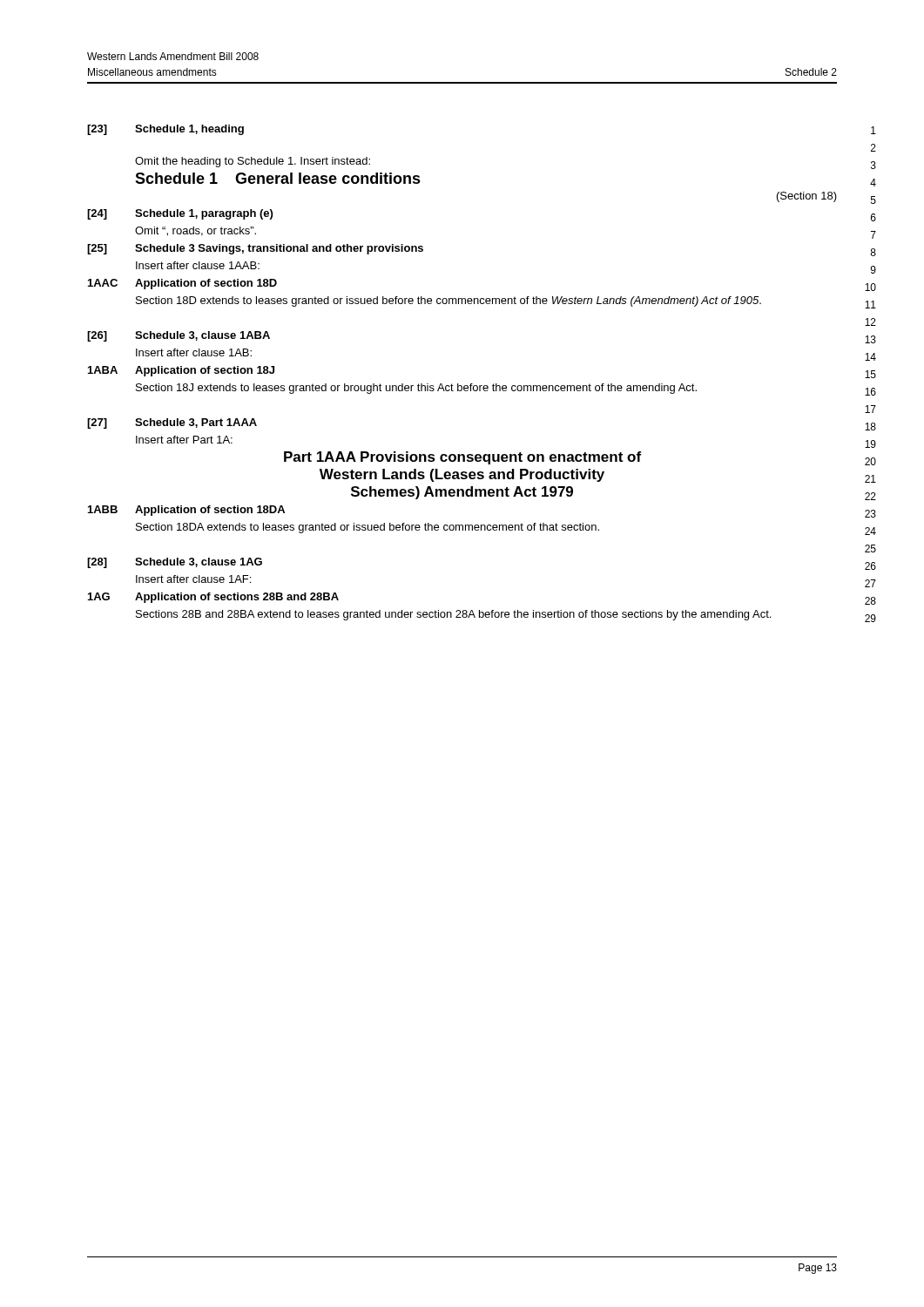Select the section header containing "1AG Application of sections 28B and 28BA"
924x1307 pixels.
tap(213, 597)
